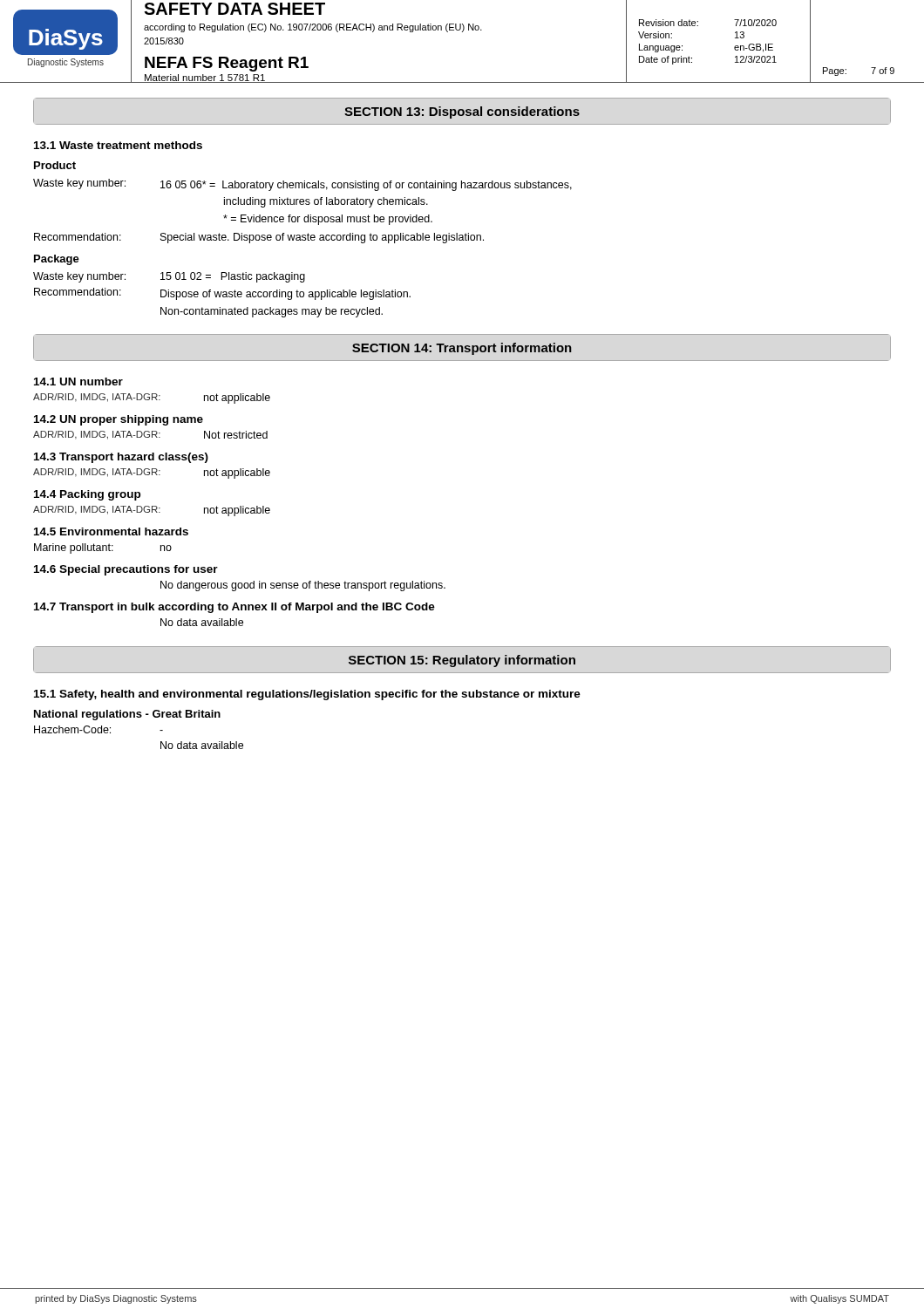Screen dimensions: 1308x924
Task: Find the section header that reads "SECTION 14: Transport information"
Action: pos(462,347)
